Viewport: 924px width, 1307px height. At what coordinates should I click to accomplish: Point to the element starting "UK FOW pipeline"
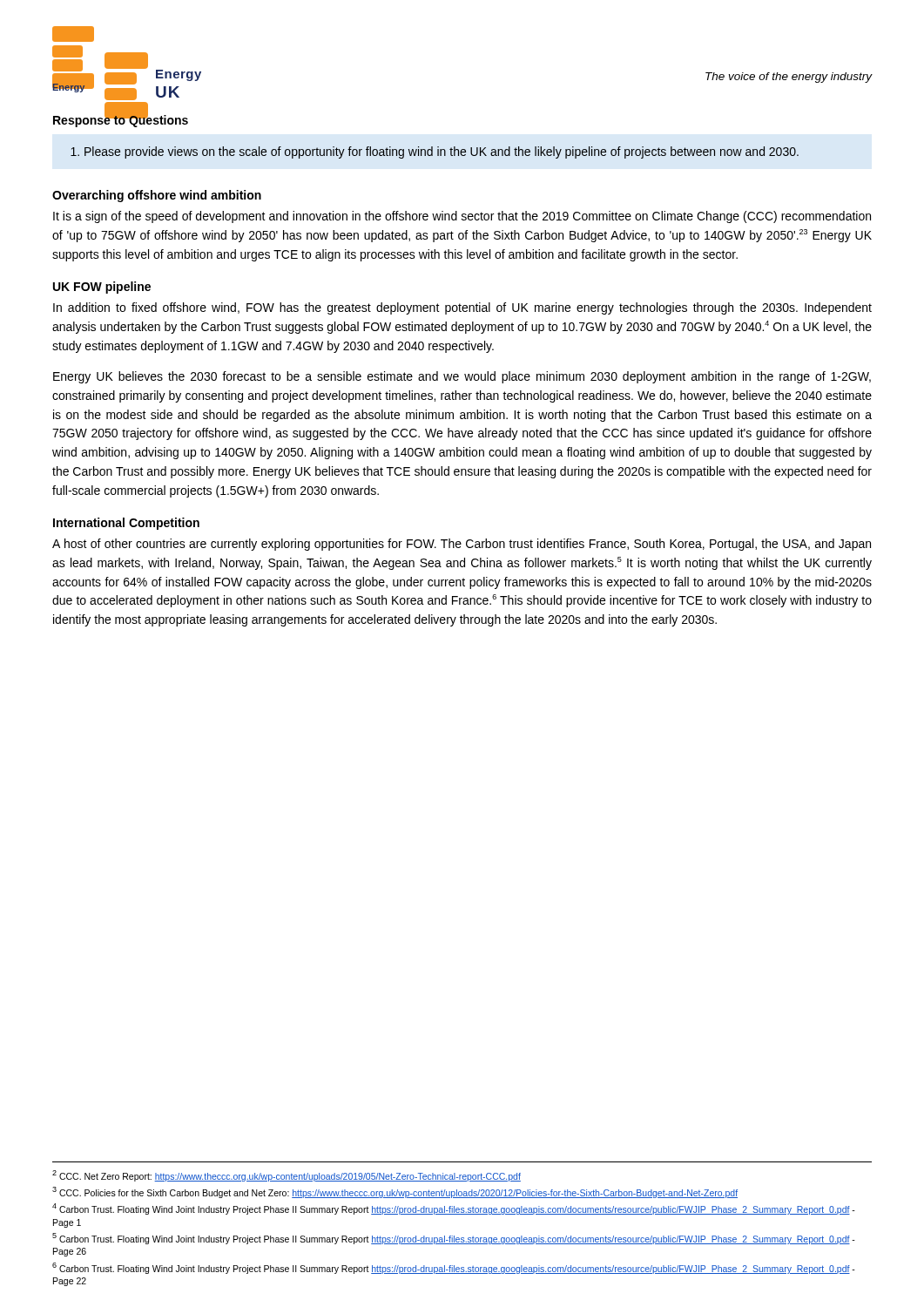click(x=102, y=287)
